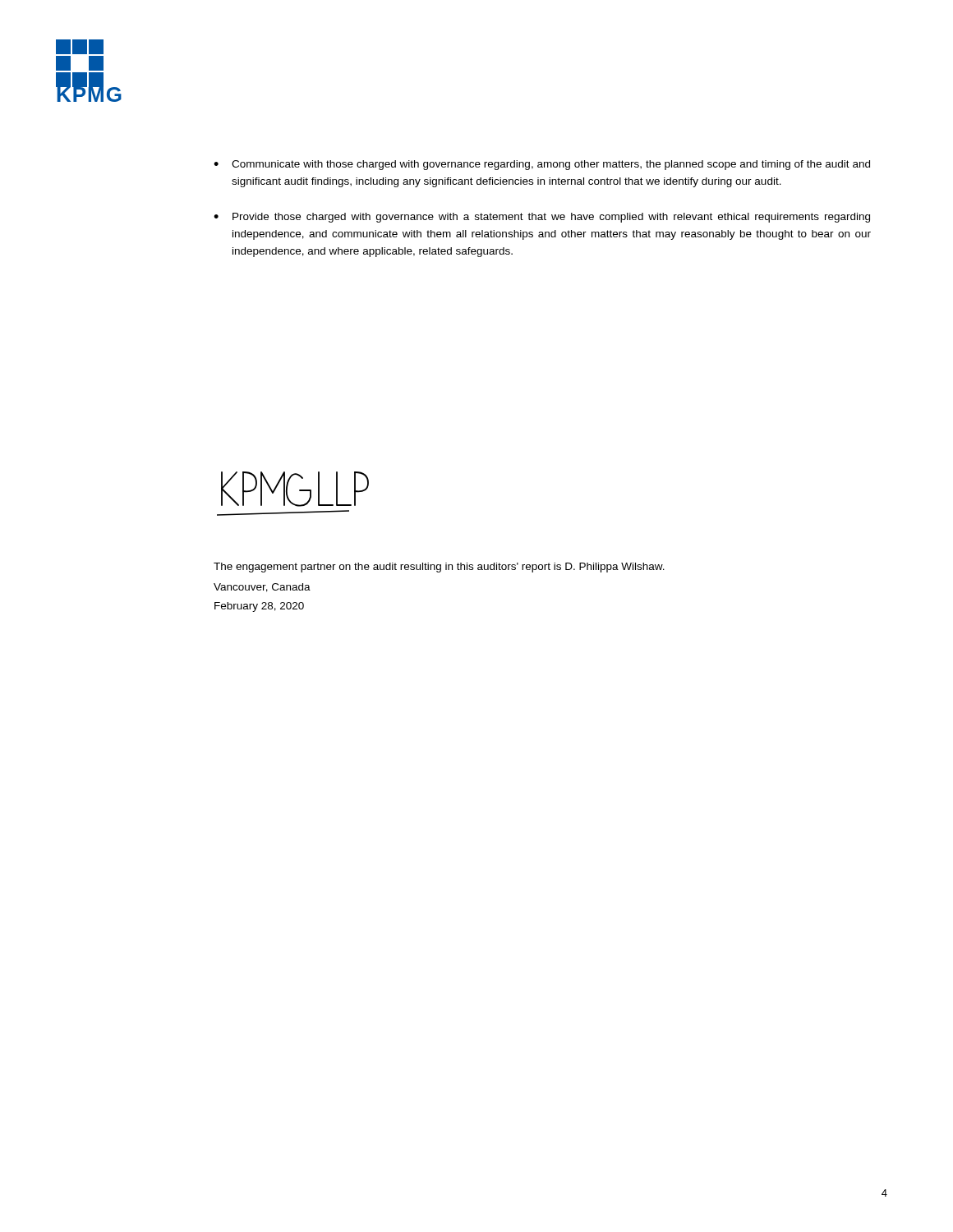Find the text containing "February 28, 2020"
Viewport: 953px width, 1232px height.
(259, 606)
